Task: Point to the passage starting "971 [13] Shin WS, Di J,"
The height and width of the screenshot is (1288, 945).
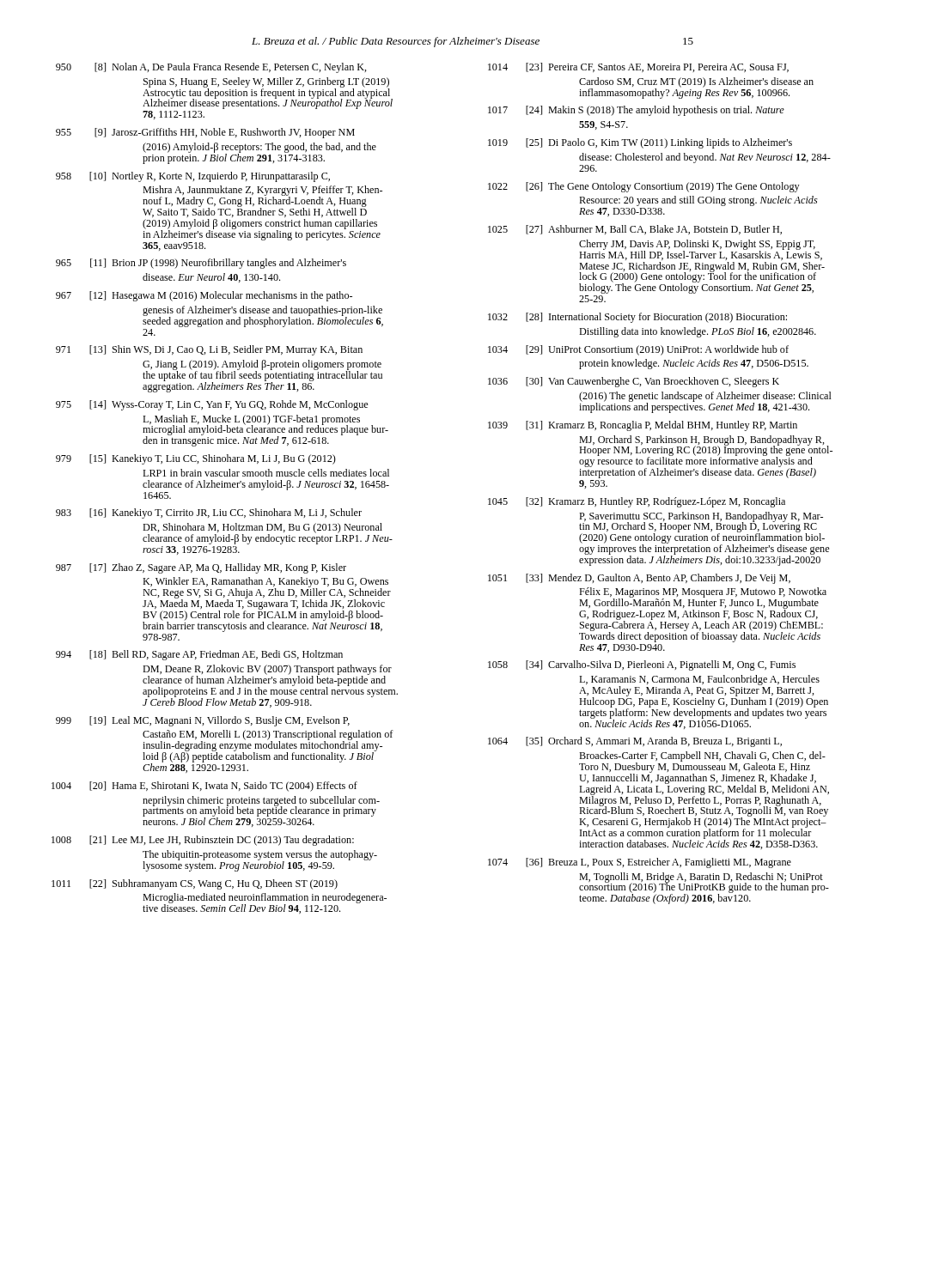Action: point(245,350)
